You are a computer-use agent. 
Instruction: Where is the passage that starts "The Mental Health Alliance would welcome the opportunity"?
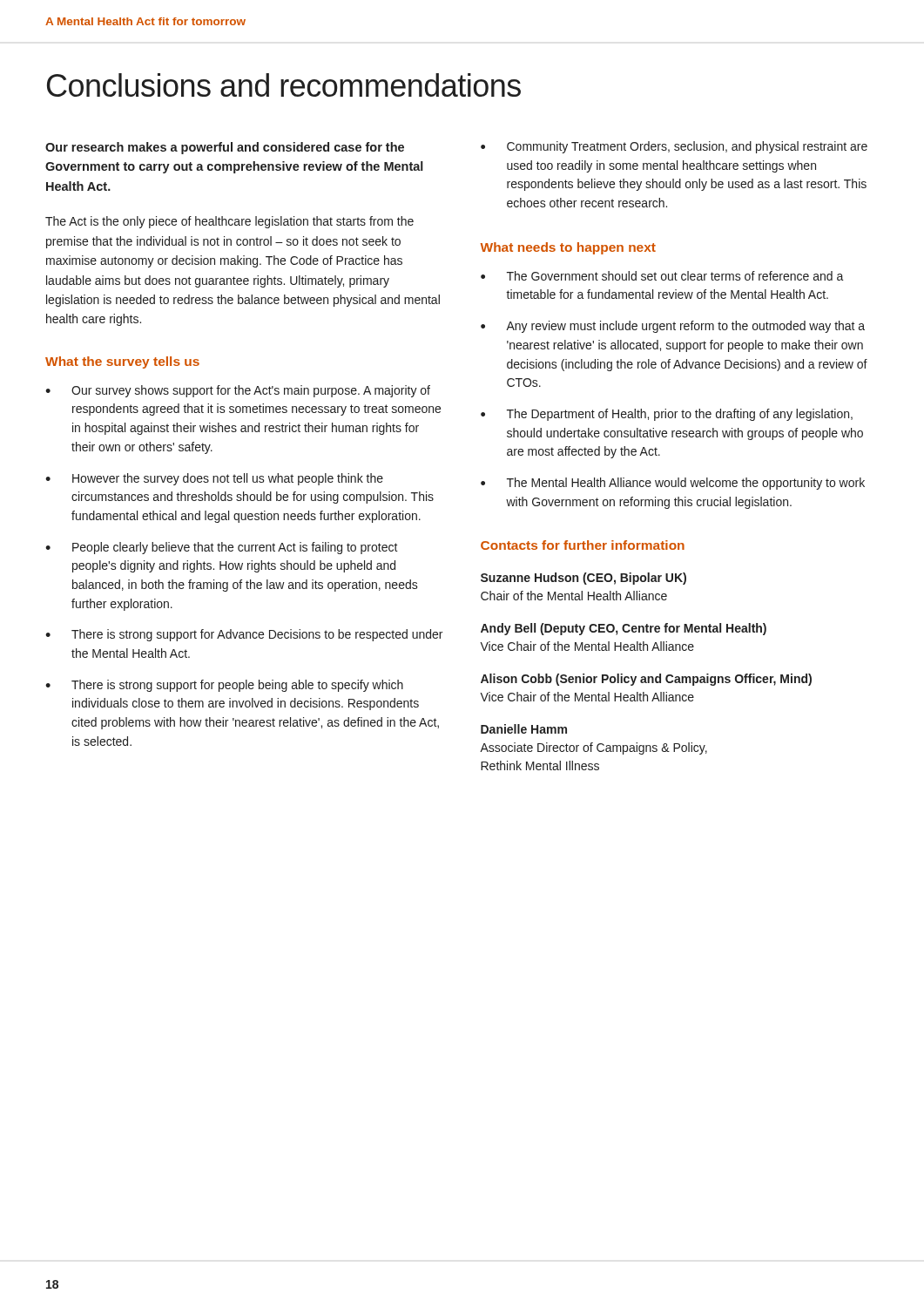[x=686, y=492]
